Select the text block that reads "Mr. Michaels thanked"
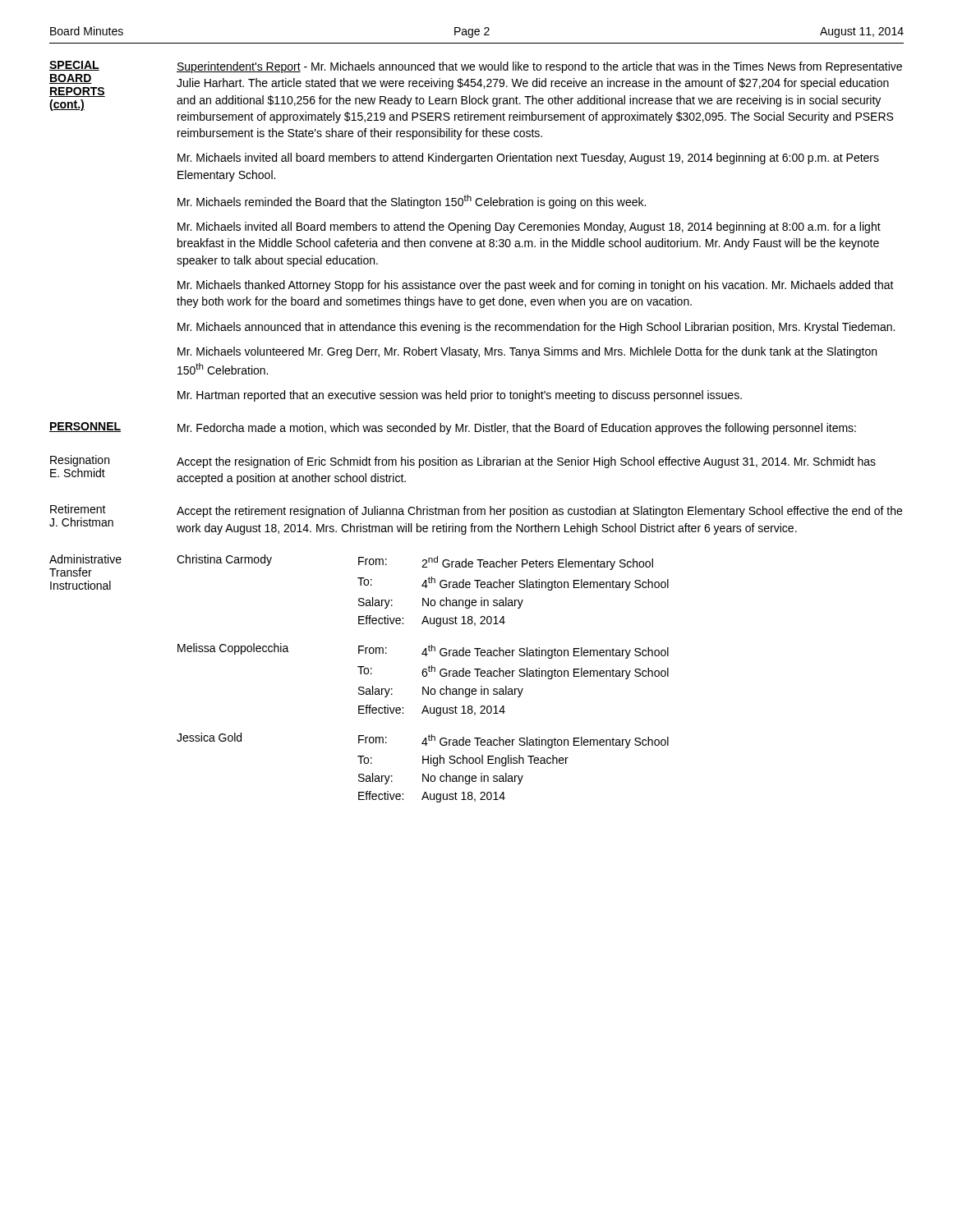 [540, 293]
